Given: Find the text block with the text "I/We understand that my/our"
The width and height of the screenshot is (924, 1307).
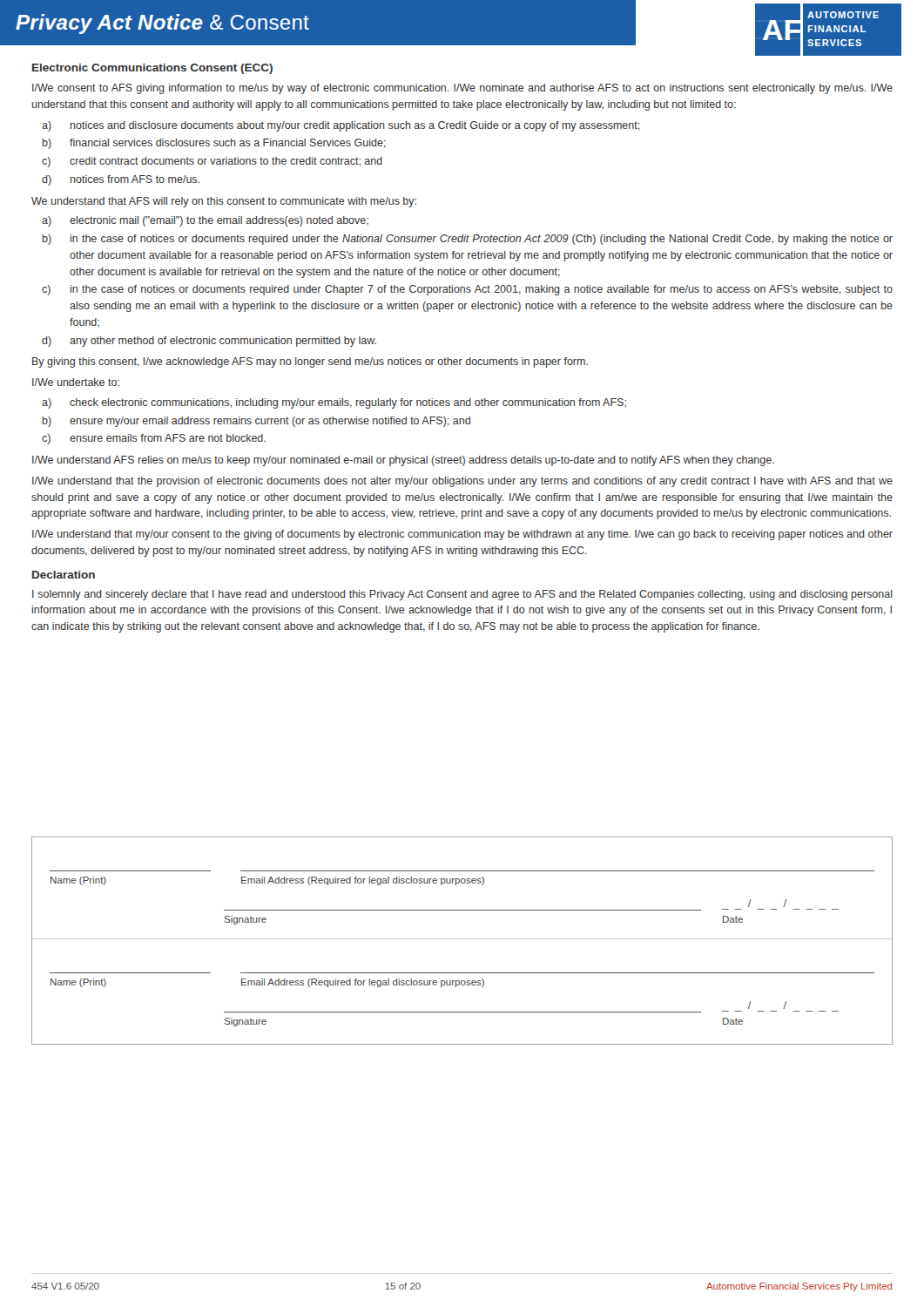Looking at the screenshot, I should tap(462, 542).
